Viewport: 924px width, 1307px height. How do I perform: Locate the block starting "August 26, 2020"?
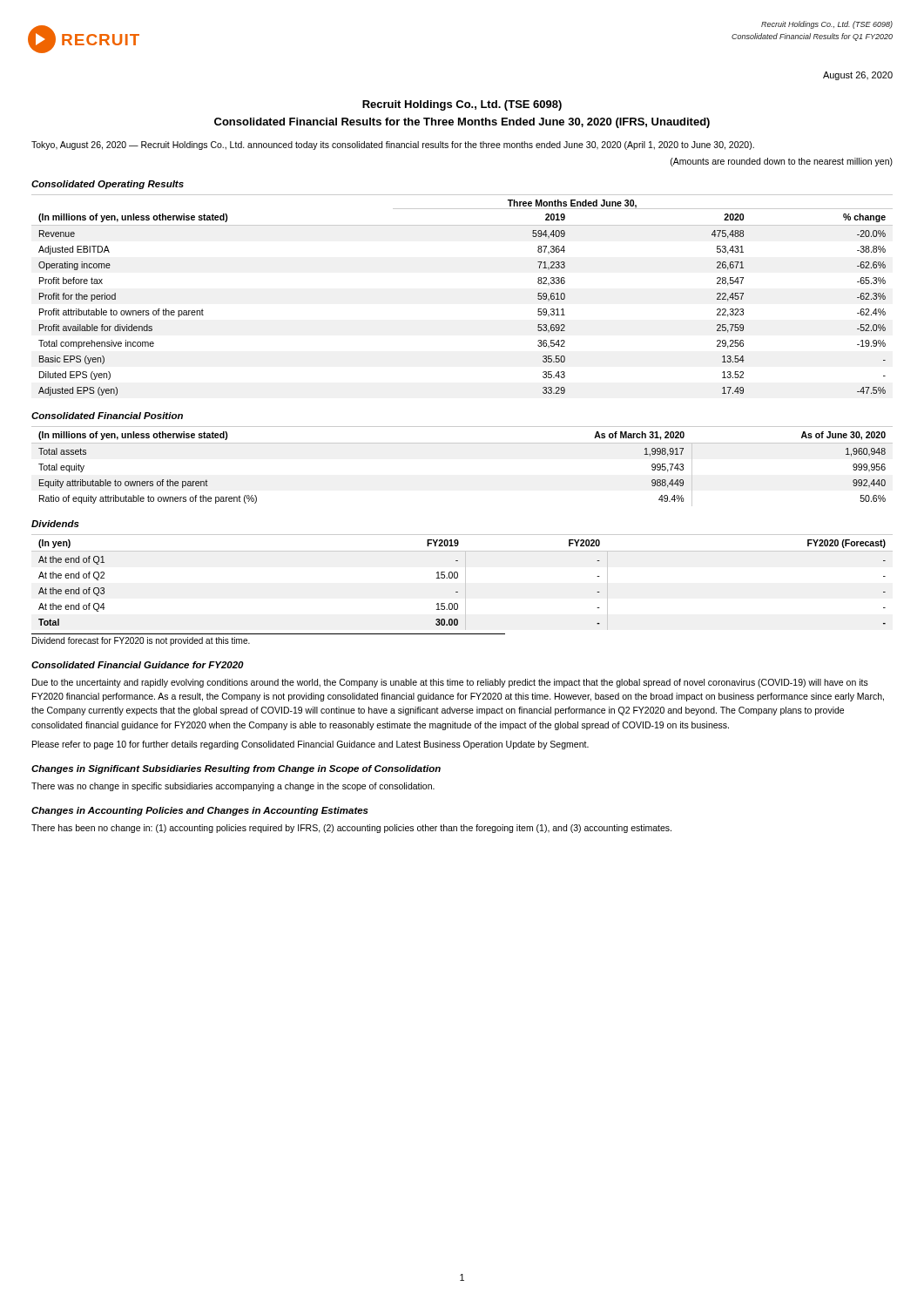[858, 75]
